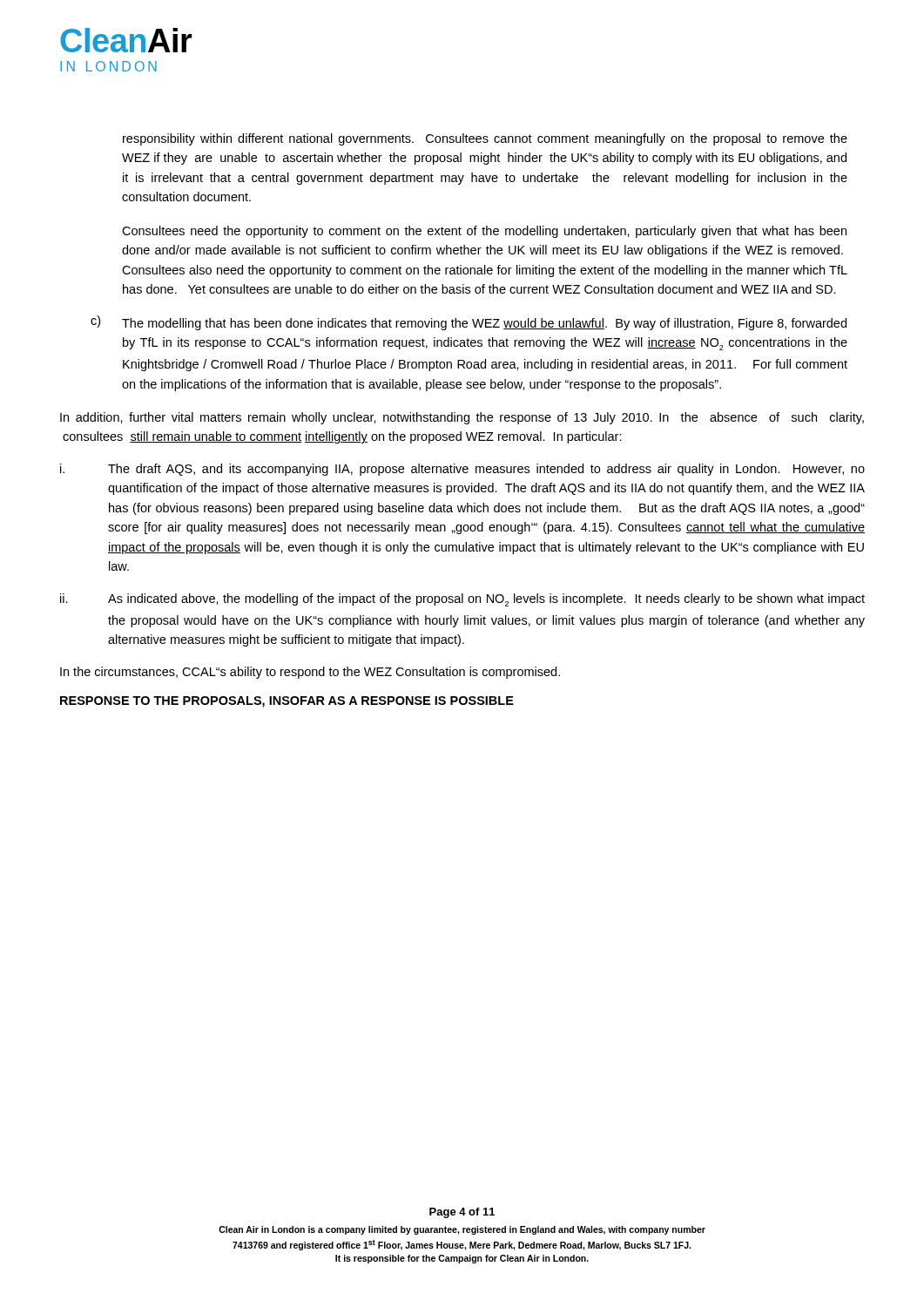
Task: Find the logo
Action: pyautogui.click(x=126, y=50)
